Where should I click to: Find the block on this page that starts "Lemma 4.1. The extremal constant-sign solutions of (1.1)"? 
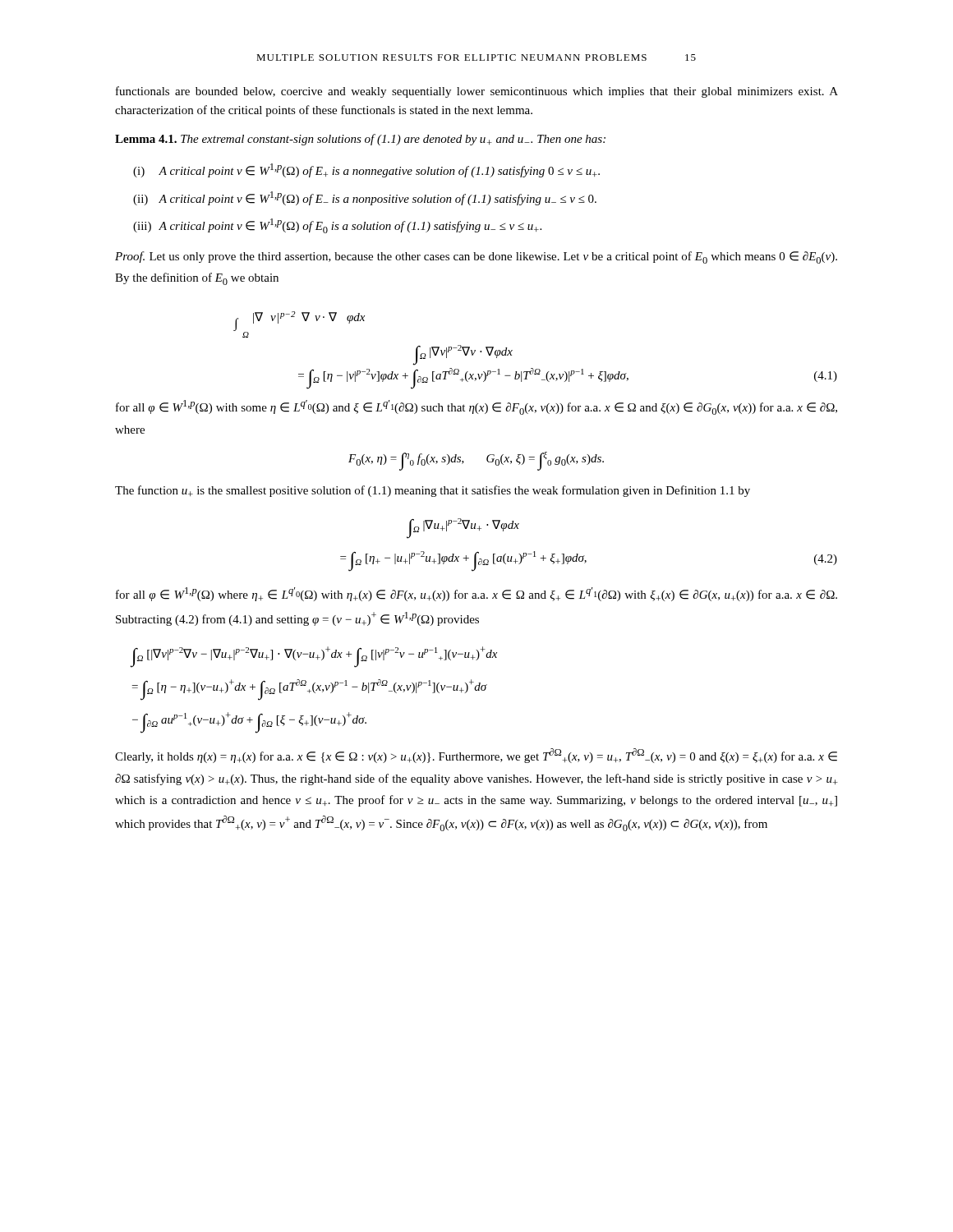[x=361, y=140]
